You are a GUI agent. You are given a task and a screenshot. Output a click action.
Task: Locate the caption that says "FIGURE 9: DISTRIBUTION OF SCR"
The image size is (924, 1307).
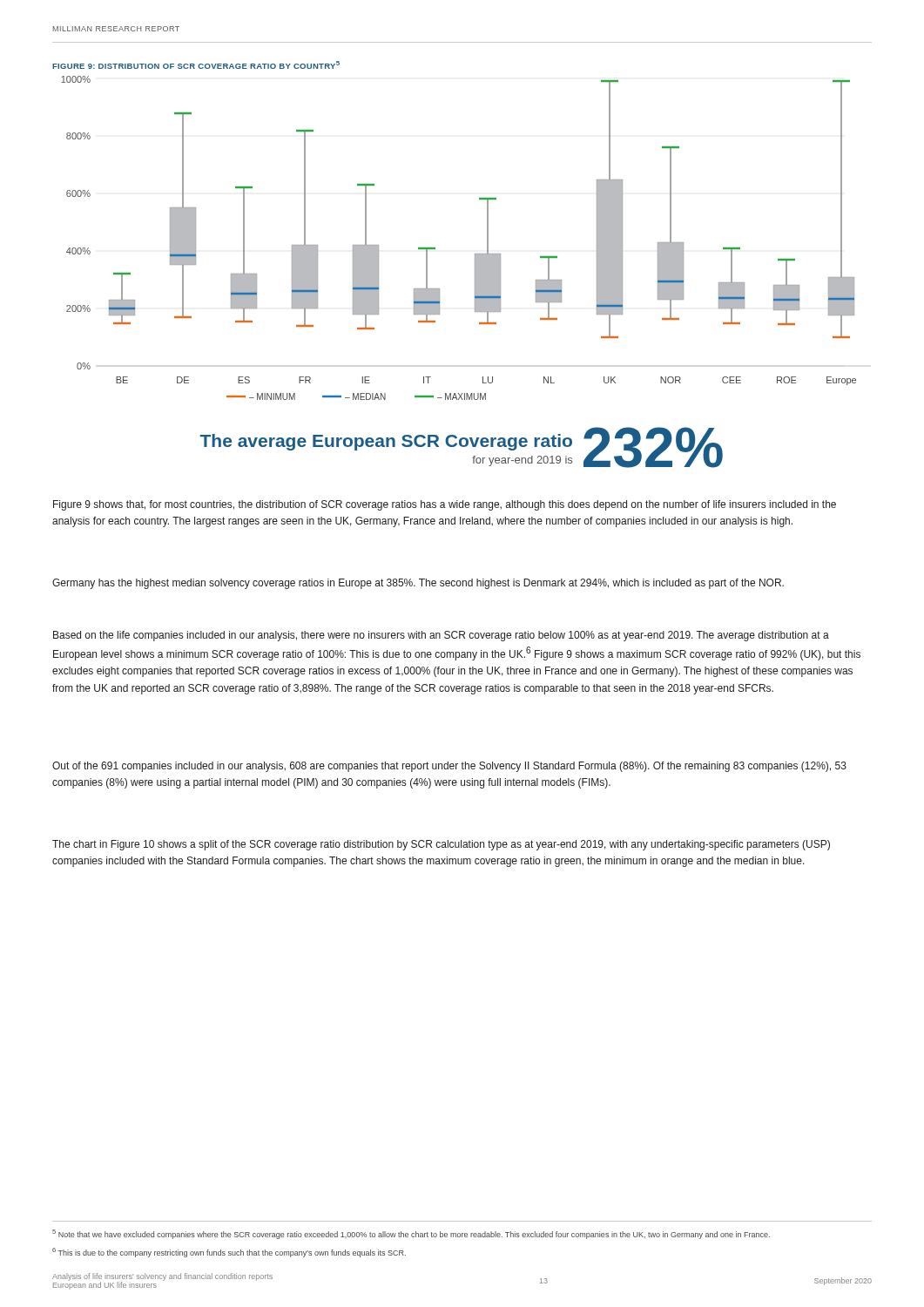click(196, 65)
